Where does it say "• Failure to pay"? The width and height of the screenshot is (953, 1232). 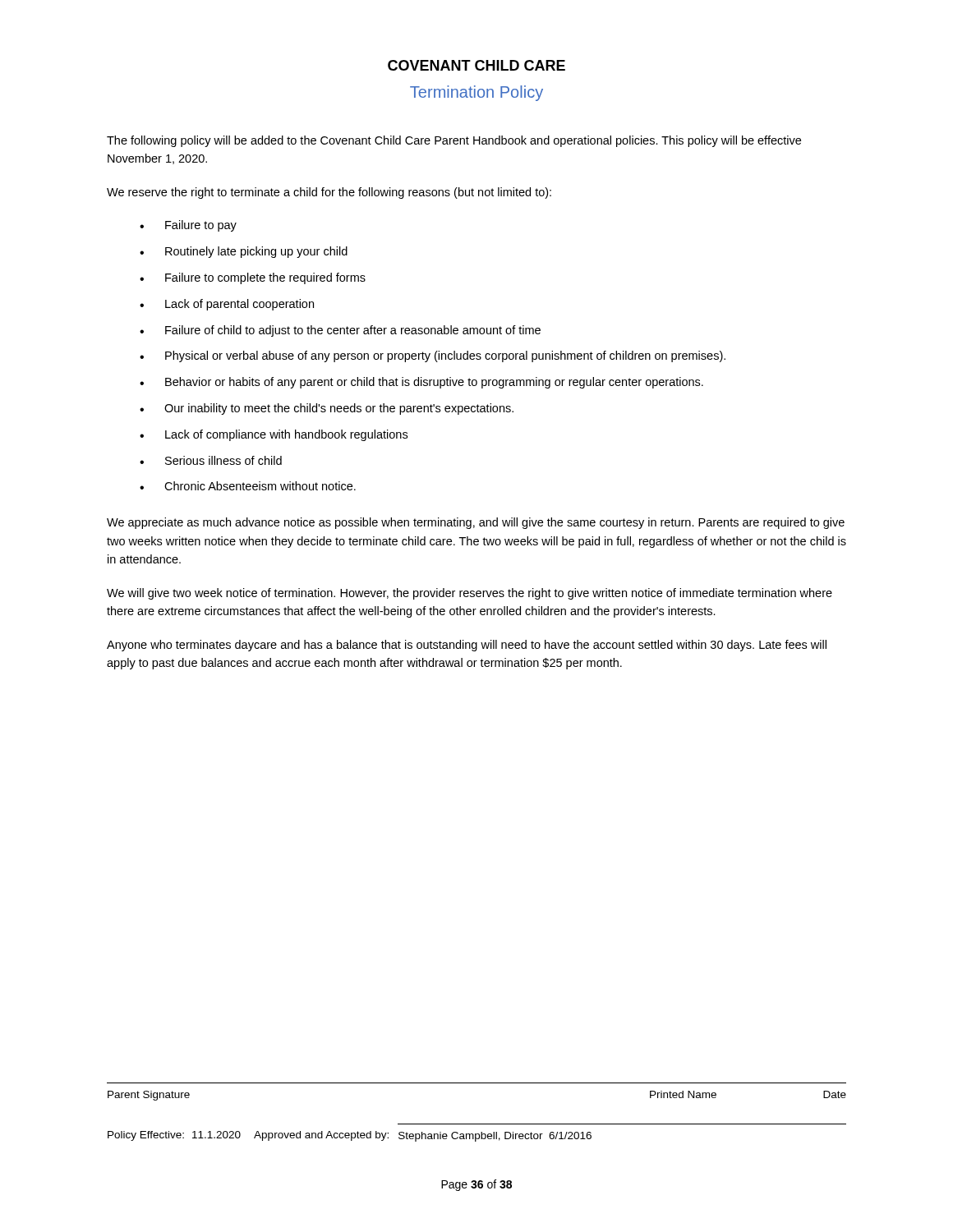(188, 226)
